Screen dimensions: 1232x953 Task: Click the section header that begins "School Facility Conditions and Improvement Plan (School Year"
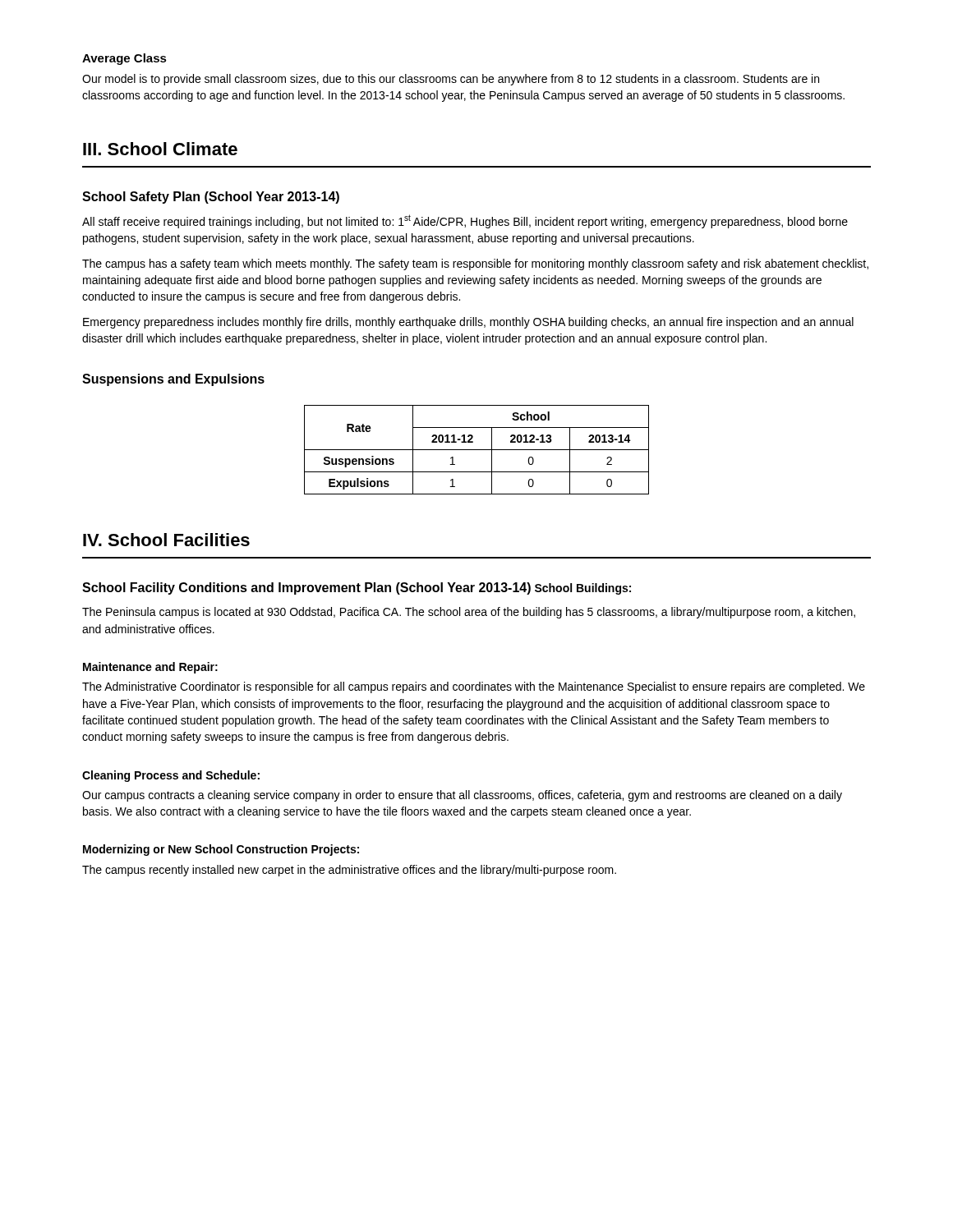pyautogui.click(x=307, y=588)
